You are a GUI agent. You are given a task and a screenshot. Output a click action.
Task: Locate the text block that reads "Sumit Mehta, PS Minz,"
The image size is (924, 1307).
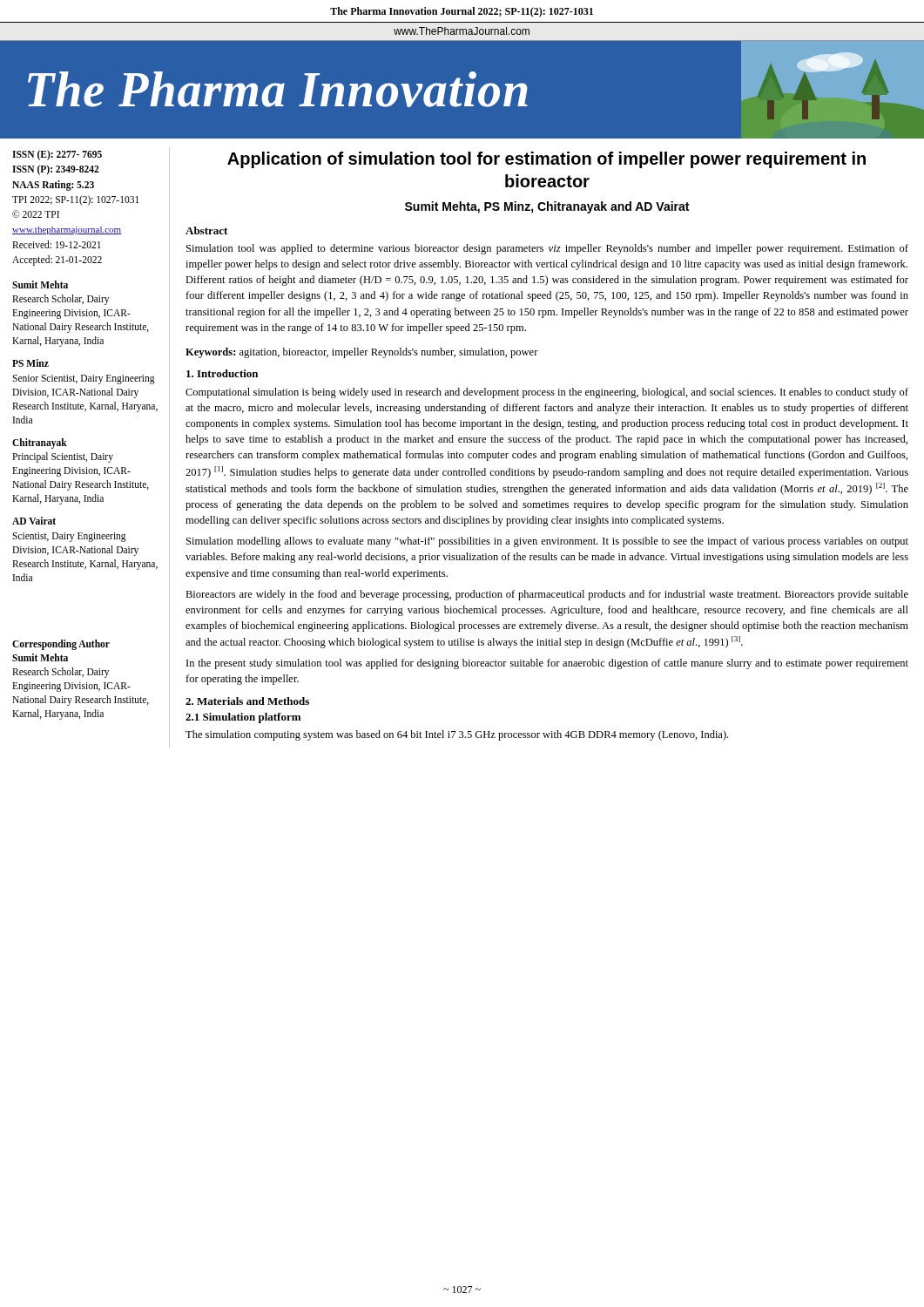tap(547, 207)
